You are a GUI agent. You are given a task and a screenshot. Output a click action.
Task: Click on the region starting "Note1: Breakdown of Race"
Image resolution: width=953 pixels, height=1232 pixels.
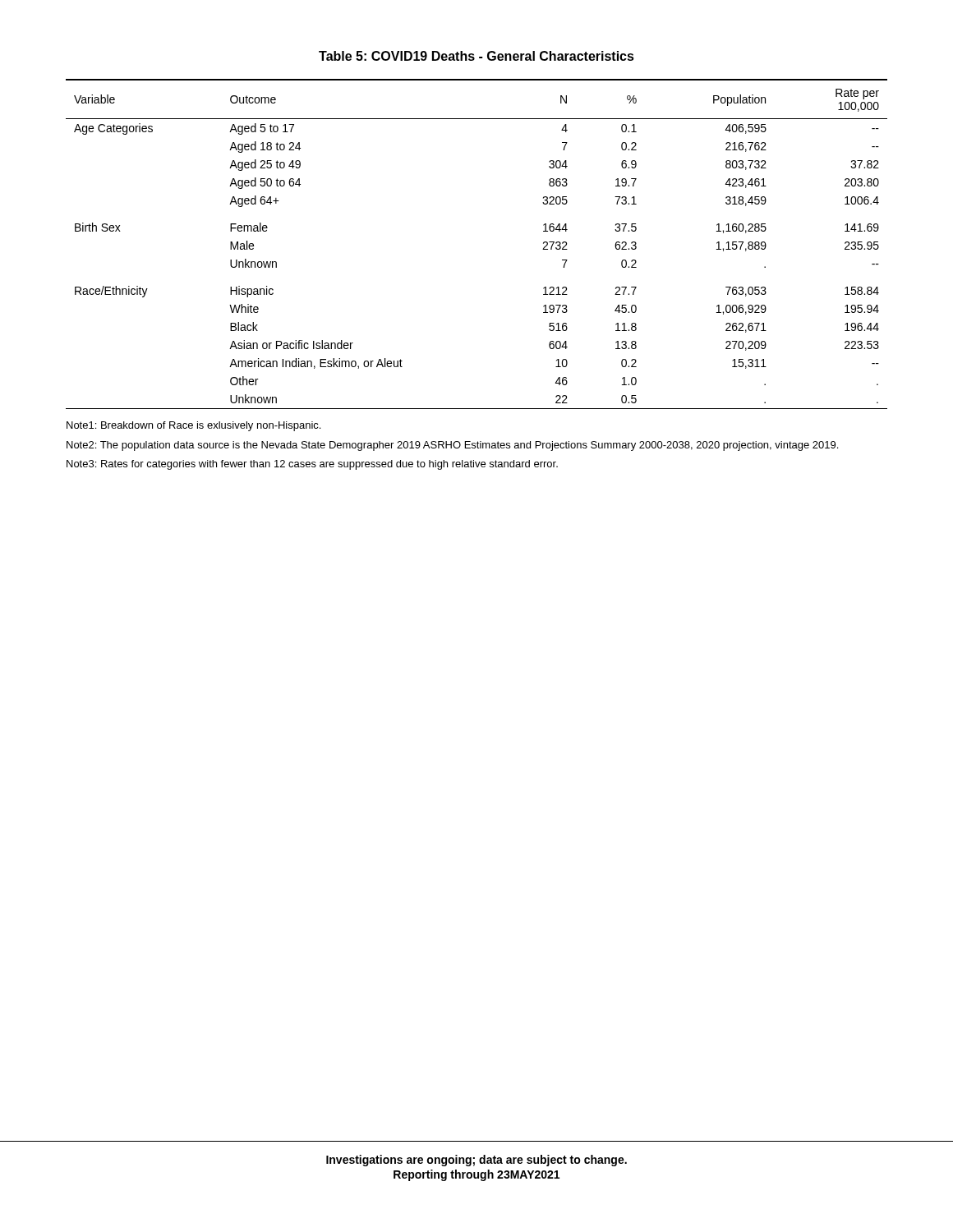point(193,426)
